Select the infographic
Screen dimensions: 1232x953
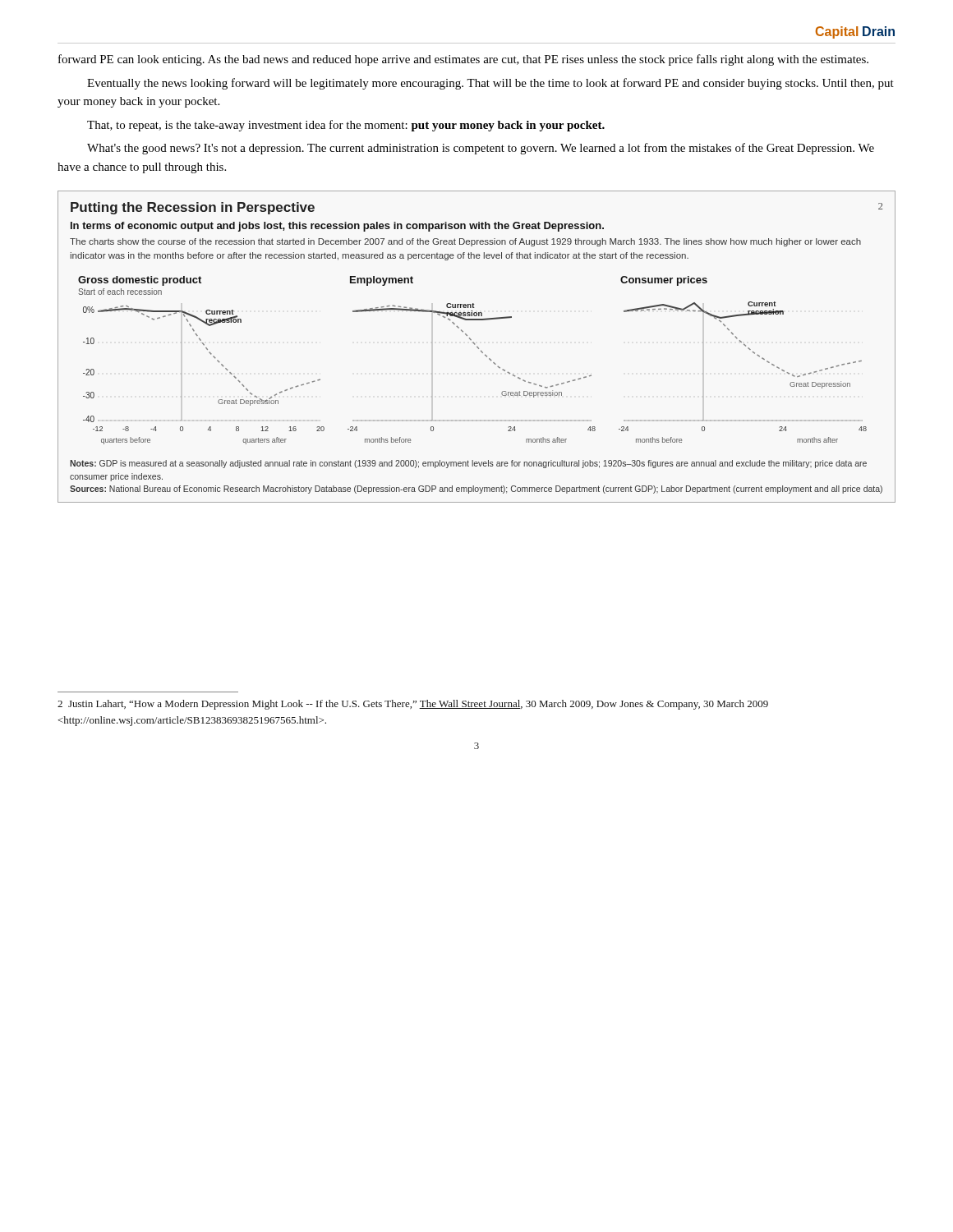[476, 347]
